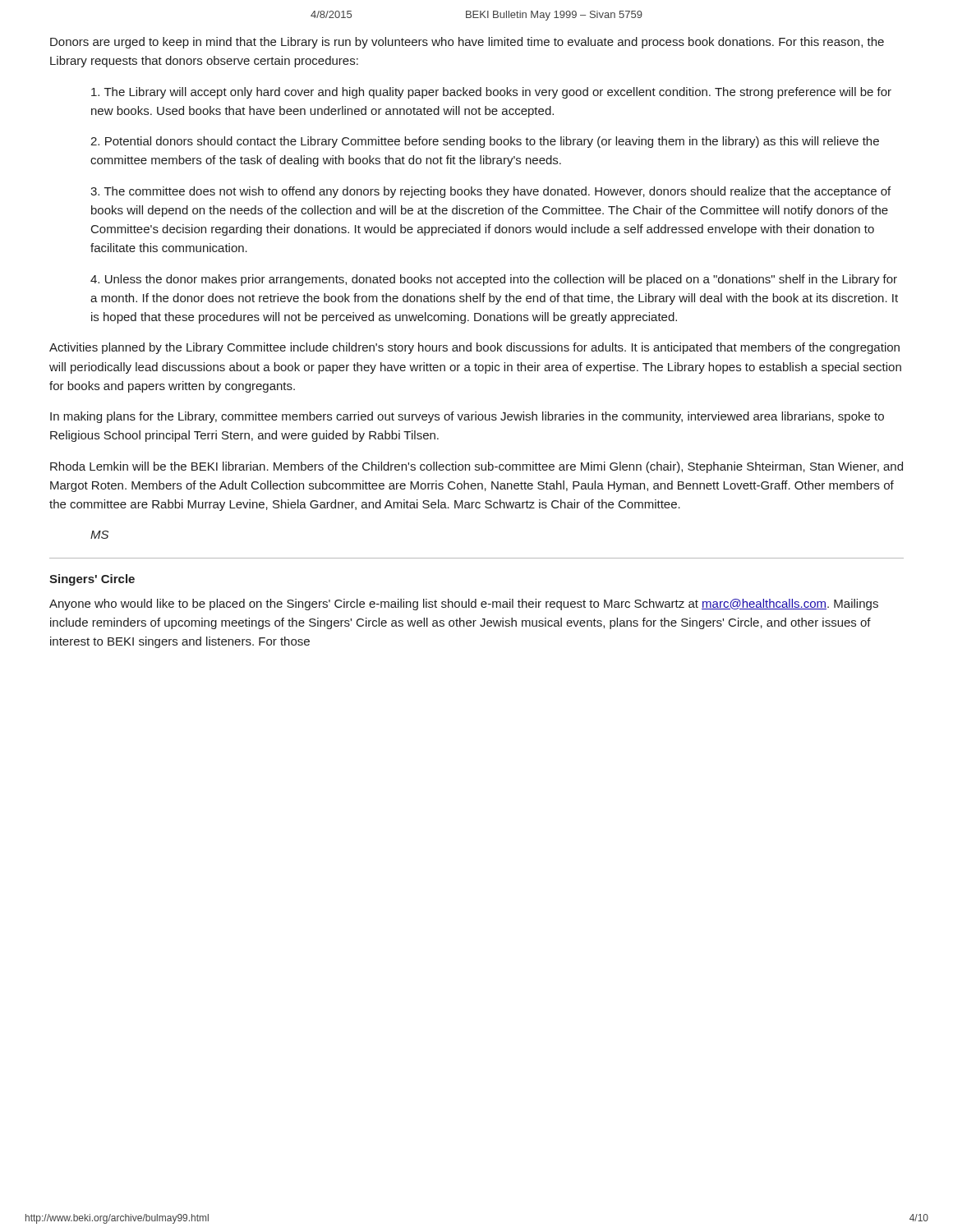Click the passage that begins "Activities planned by the Library"
This screenshot has height=1232, width=953.
pos(476,366)
